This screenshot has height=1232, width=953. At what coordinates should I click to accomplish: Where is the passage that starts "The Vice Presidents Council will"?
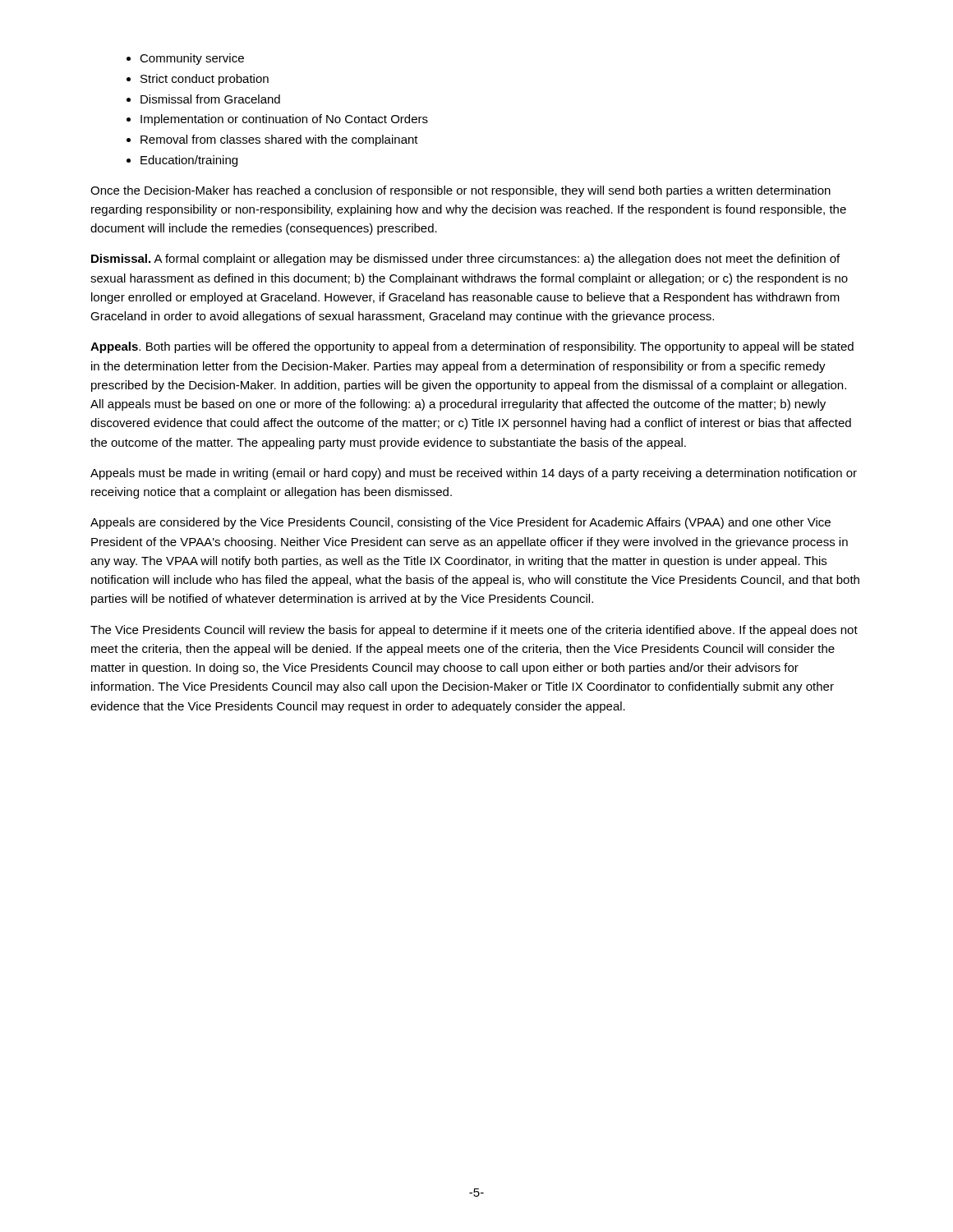point(474,667)
